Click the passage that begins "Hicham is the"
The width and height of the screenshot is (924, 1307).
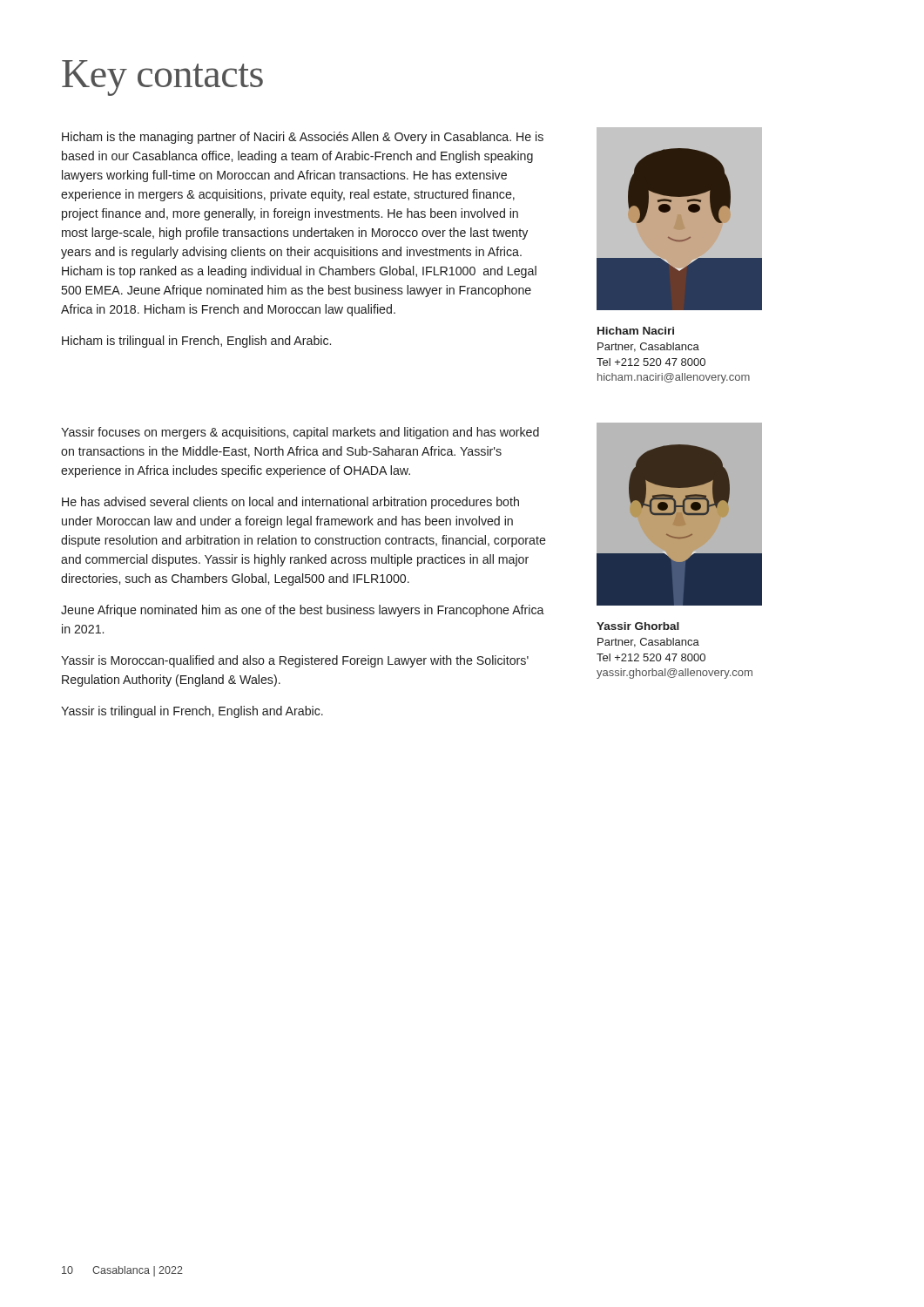click(x=302, y=223)
